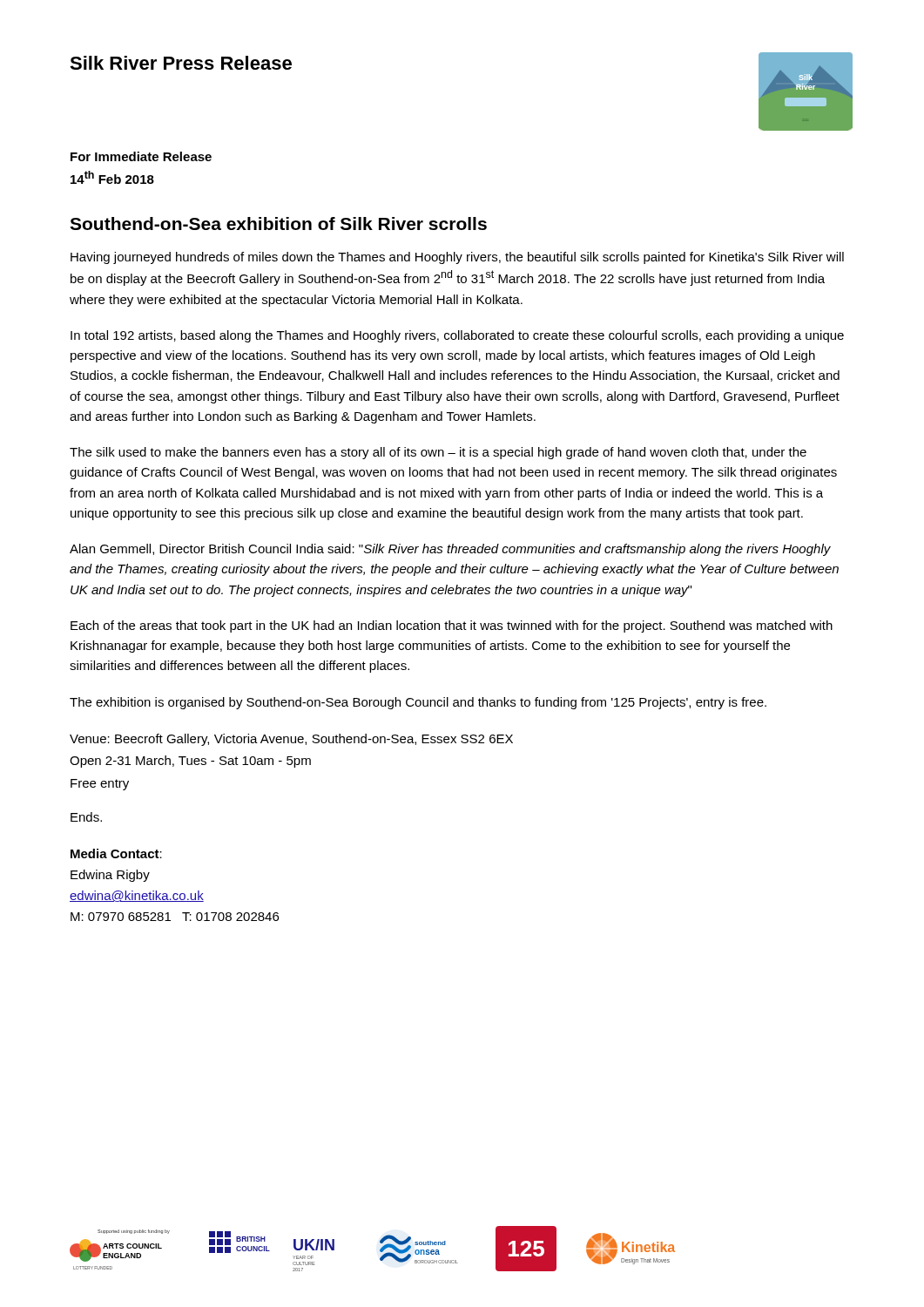Click the passage that begins "The exhibition is organised by Southend-on-Sea"
The height and width of the screenshot is (1307, 924).
(419, 701)
